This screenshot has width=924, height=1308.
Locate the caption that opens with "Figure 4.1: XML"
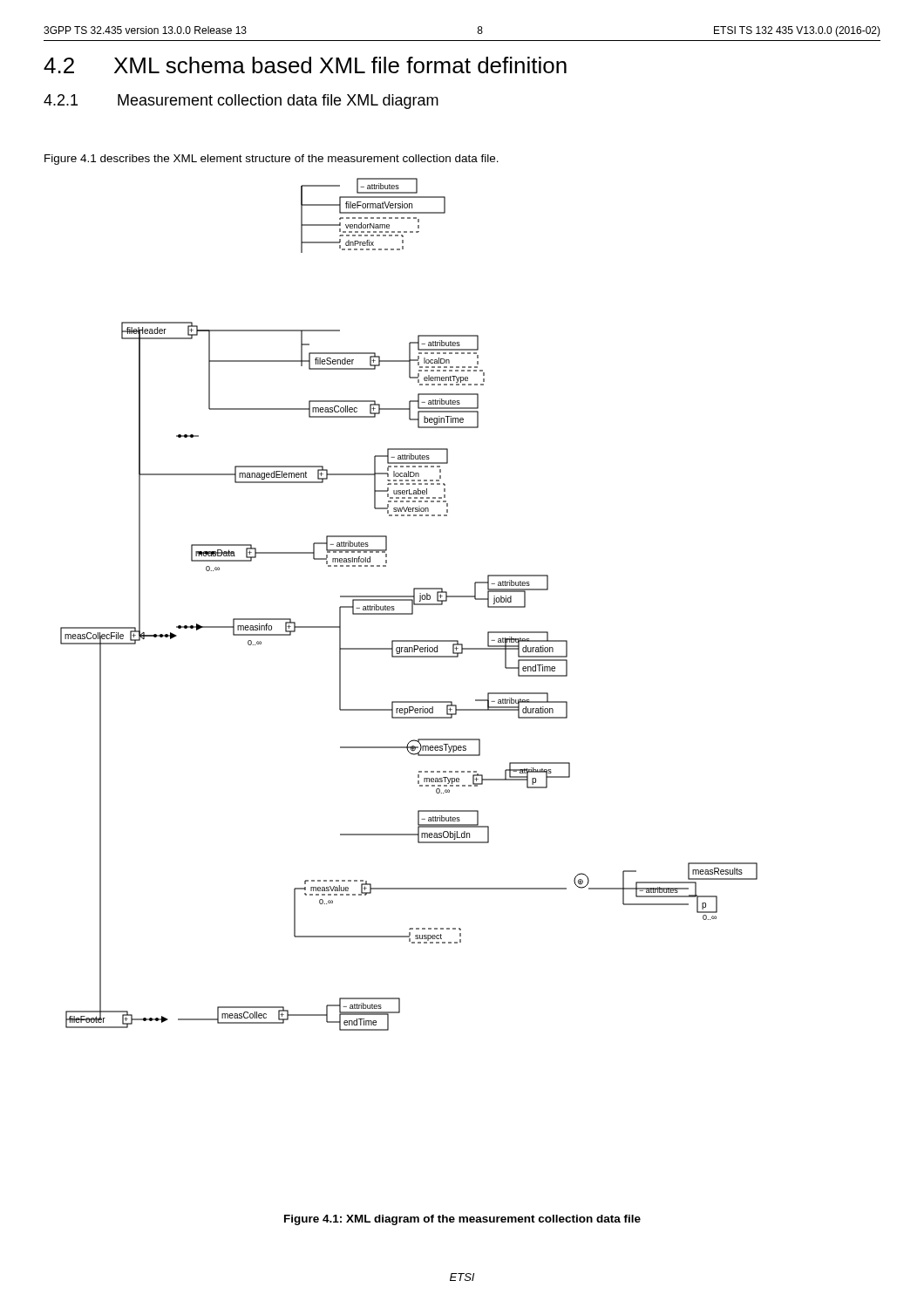[x=462, y=1219]
